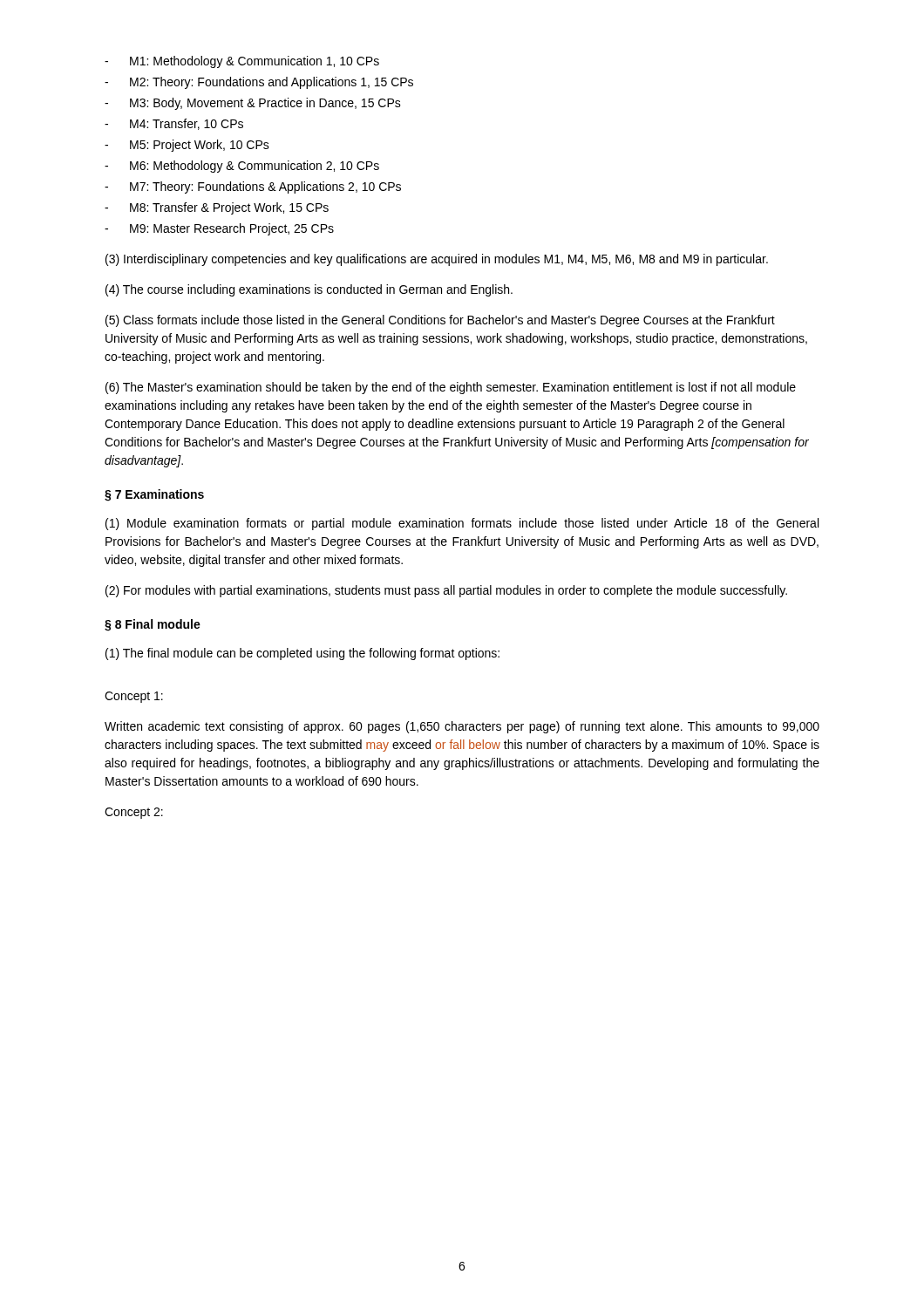This screenshot has width=924, height=1308.
Task: Point to "- M5: Project Work, 10 CPs"
Action: (187, 146)
